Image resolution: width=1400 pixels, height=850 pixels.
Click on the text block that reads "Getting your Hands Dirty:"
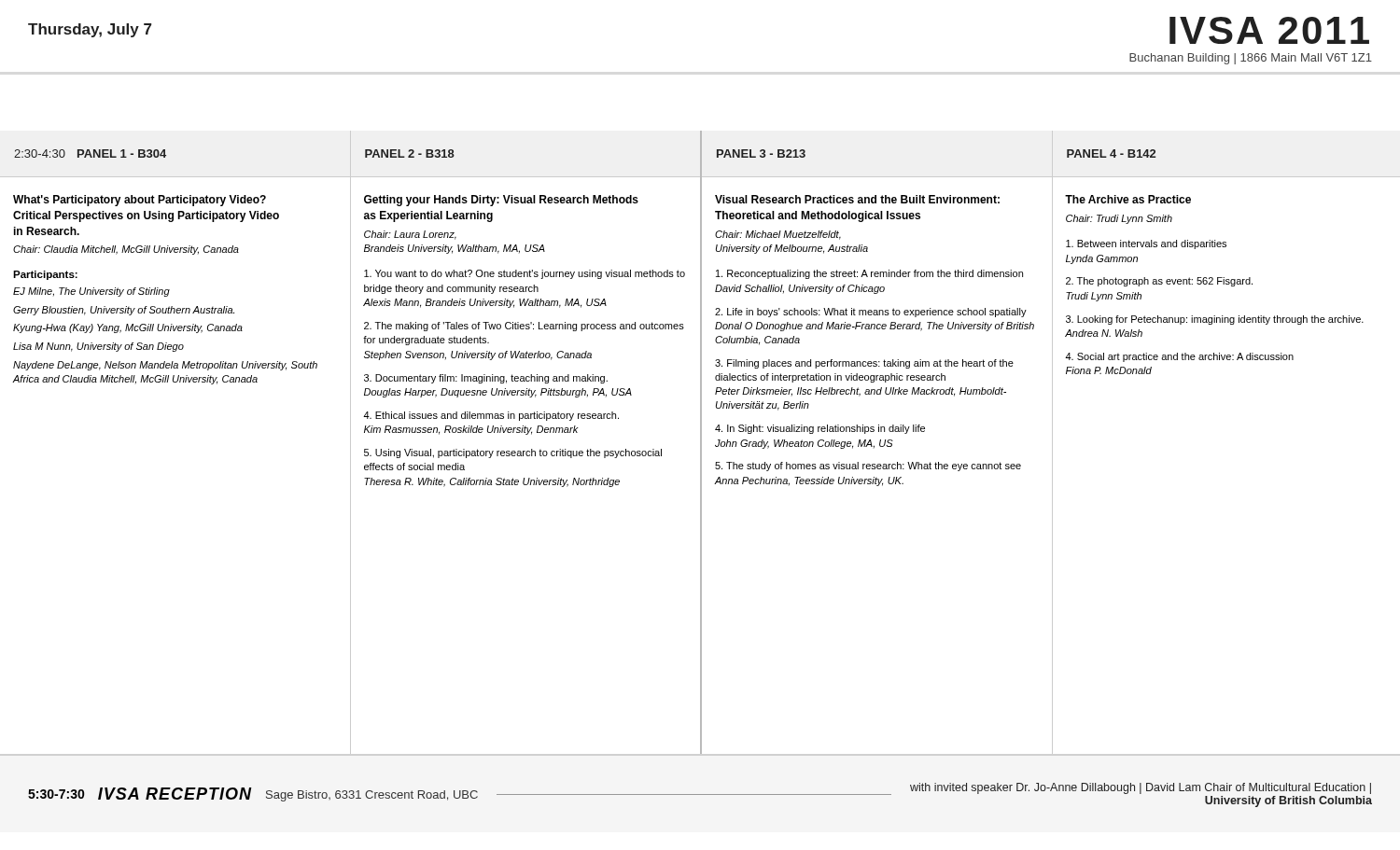[525, 340]
